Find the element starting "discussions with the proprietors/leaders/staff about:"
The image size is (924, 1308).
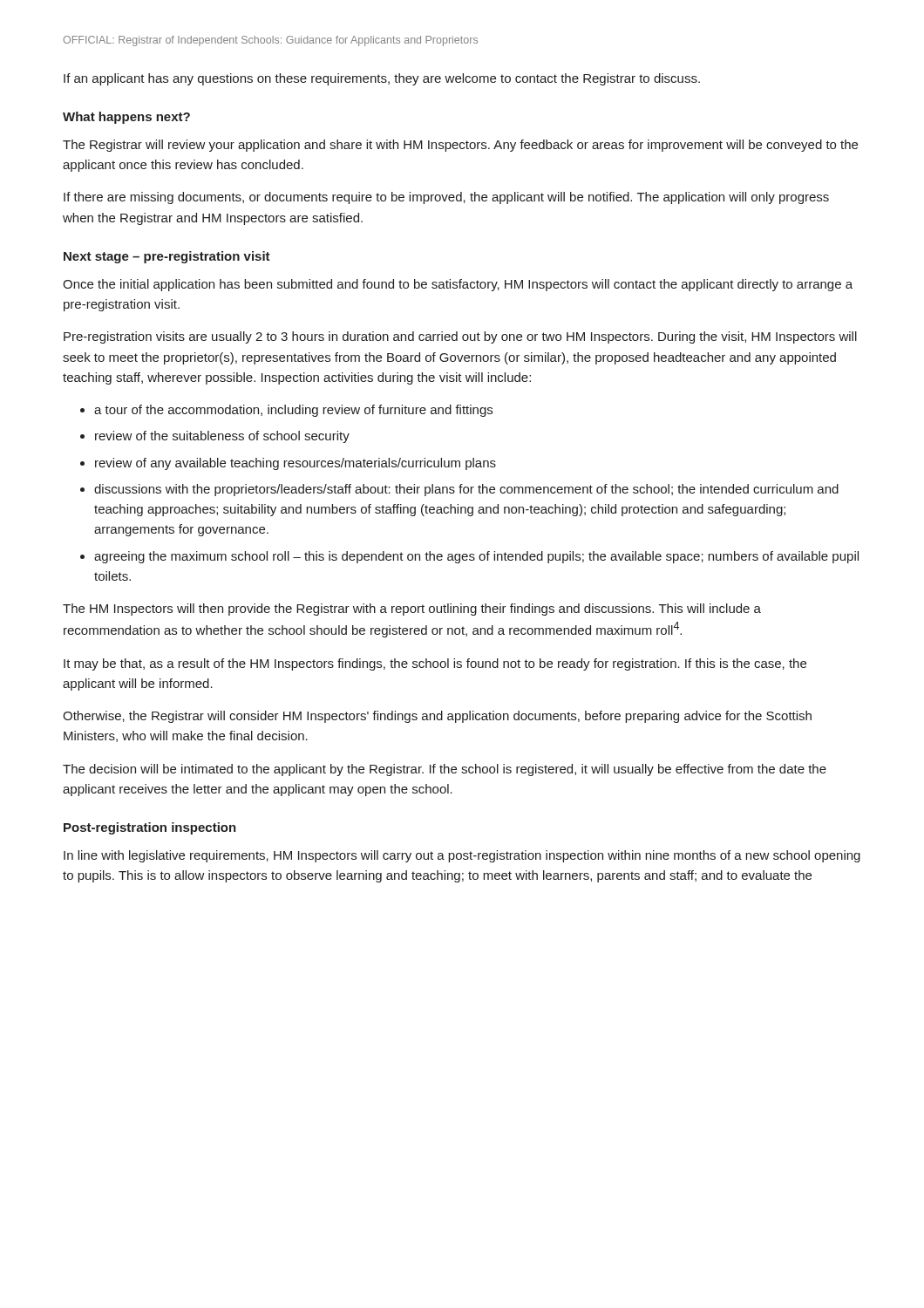(x=467, y=509)
